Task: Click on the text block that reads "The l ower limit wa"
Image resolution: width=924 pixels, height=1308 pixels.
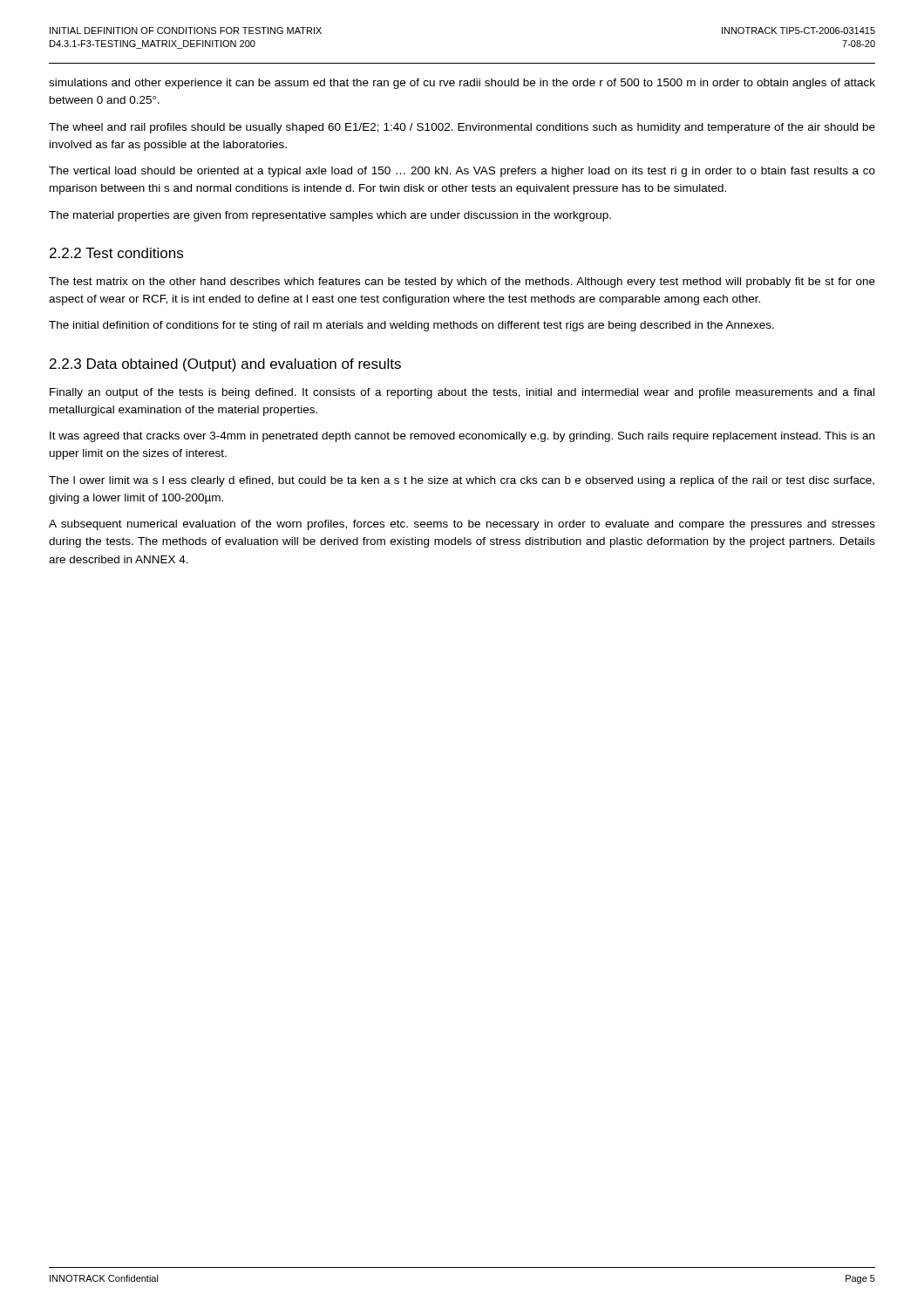Action: coord(462,488)
